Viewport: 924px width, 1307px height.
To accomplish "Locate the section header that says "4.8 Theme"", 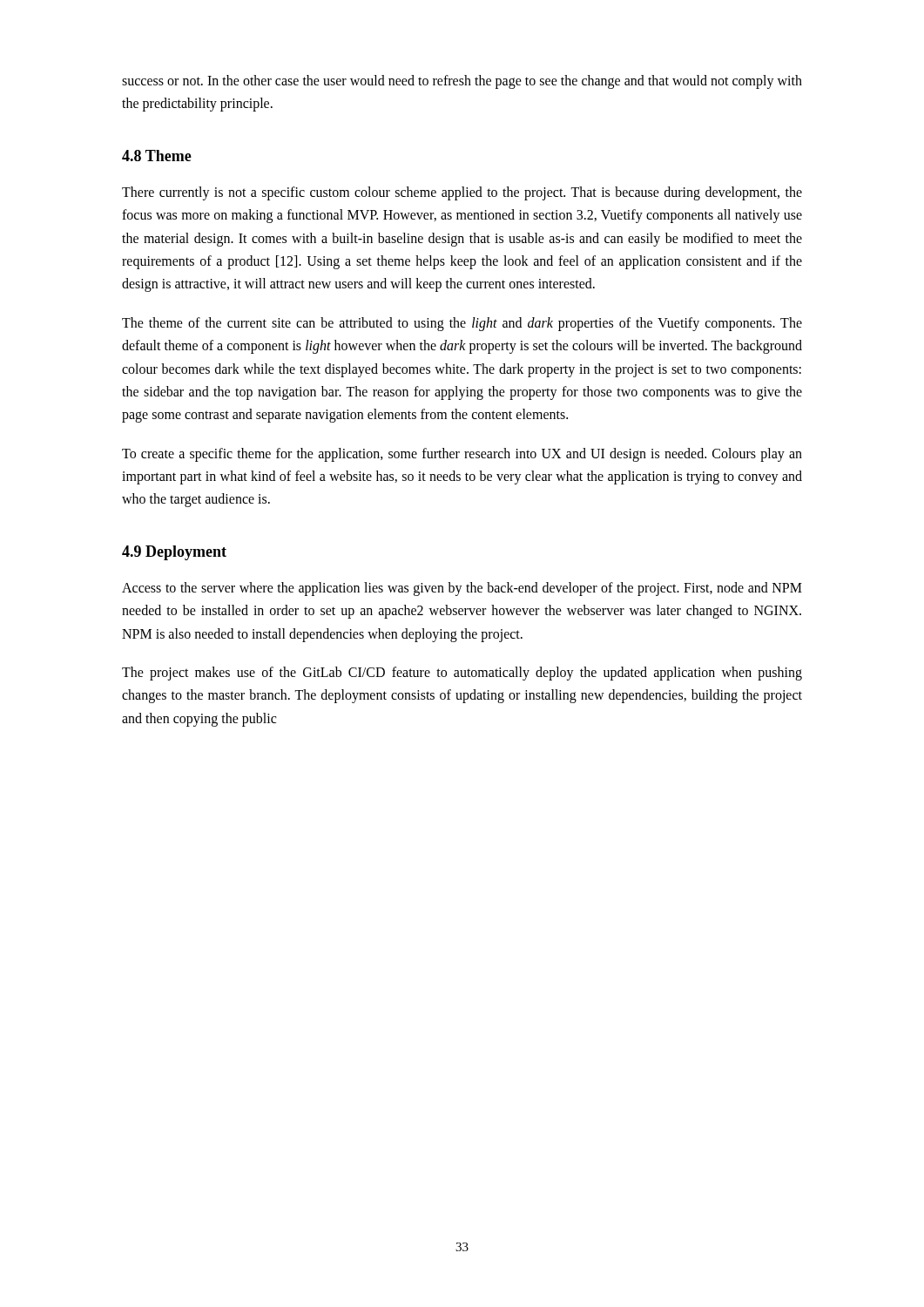I will (157, 156).
